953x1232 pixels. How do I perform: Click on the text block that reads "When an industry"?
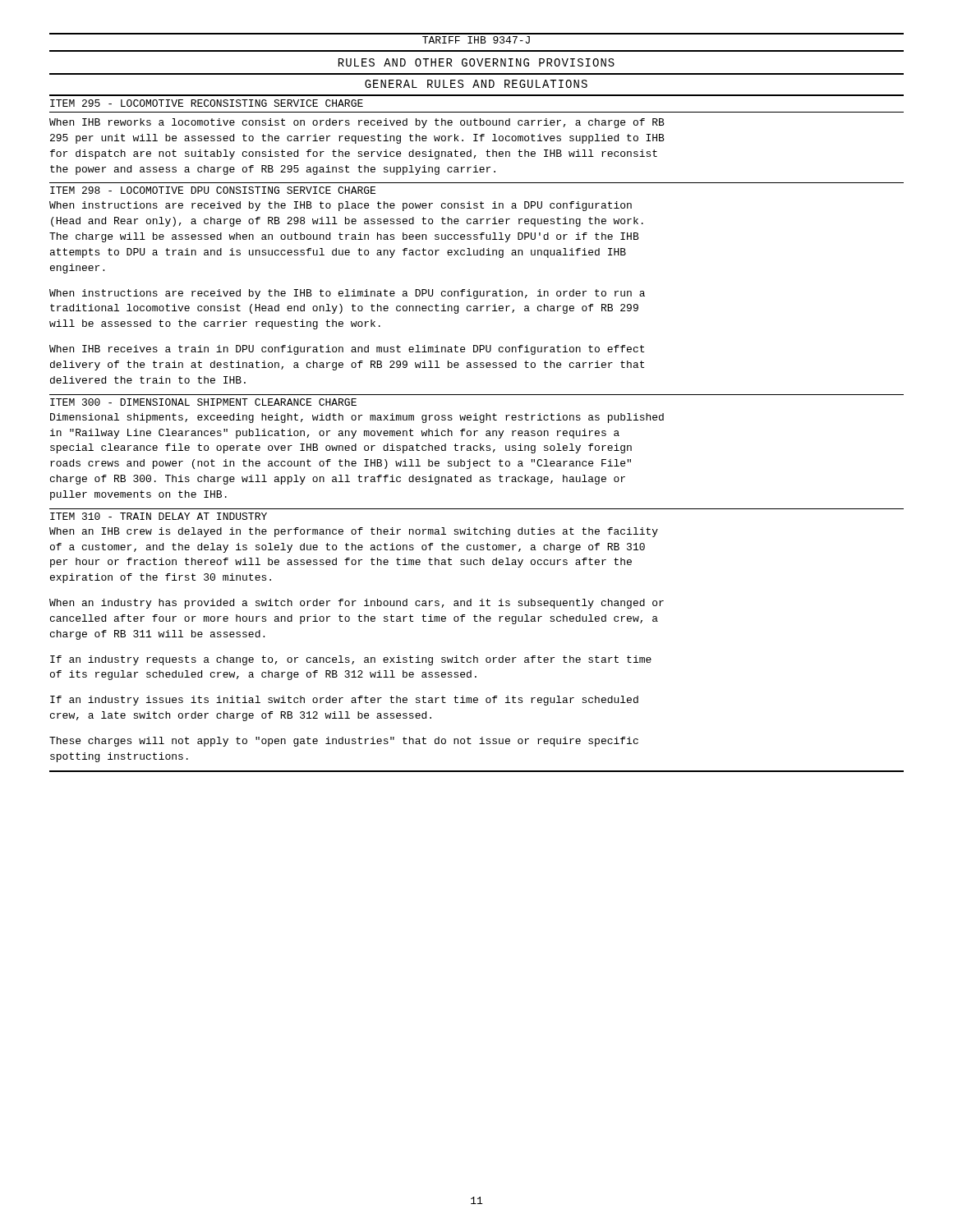[357, 619]
